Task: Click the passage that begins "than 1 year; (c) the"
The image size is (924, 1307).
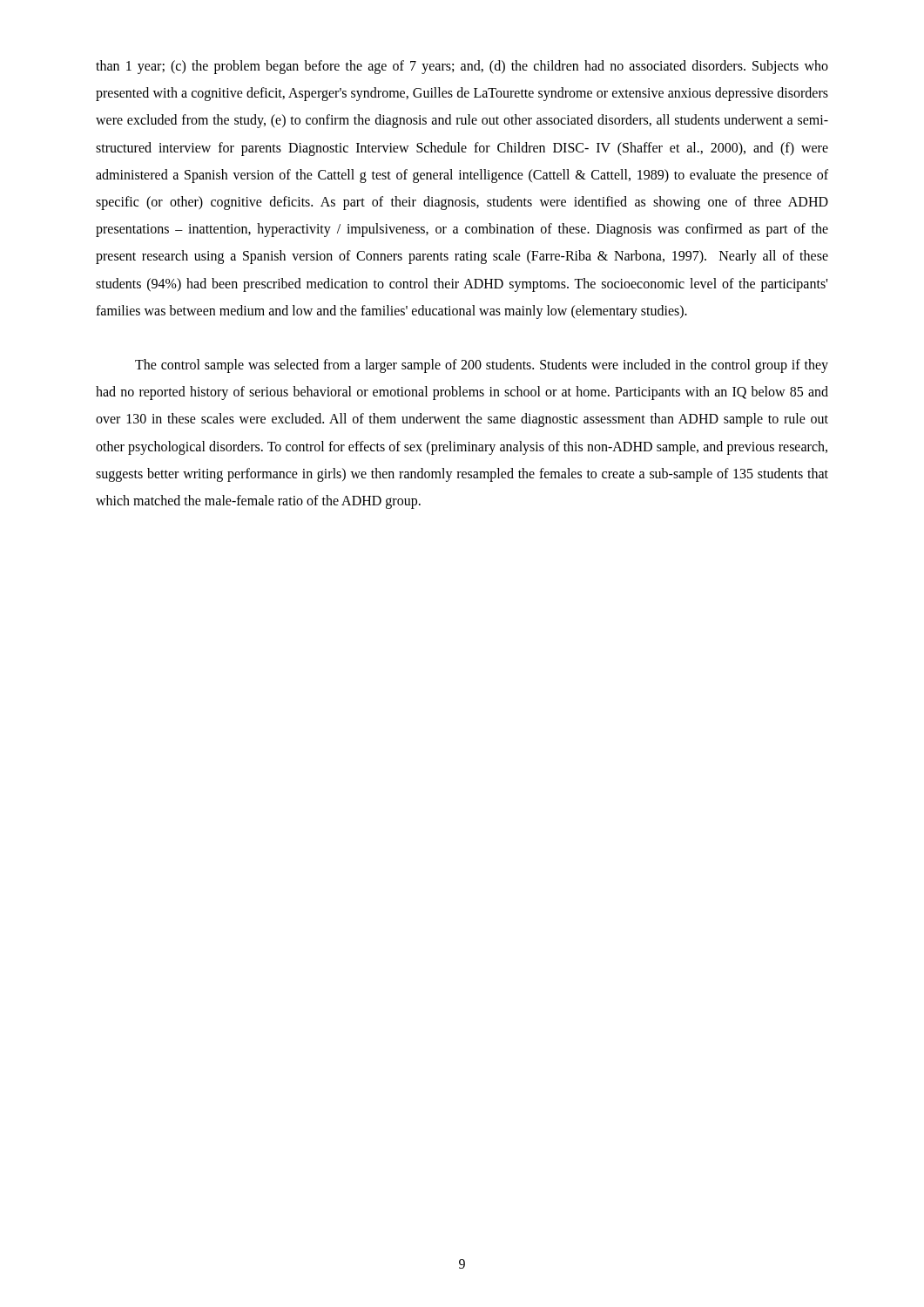Action: pyautogui.click(x=462, y=188)
